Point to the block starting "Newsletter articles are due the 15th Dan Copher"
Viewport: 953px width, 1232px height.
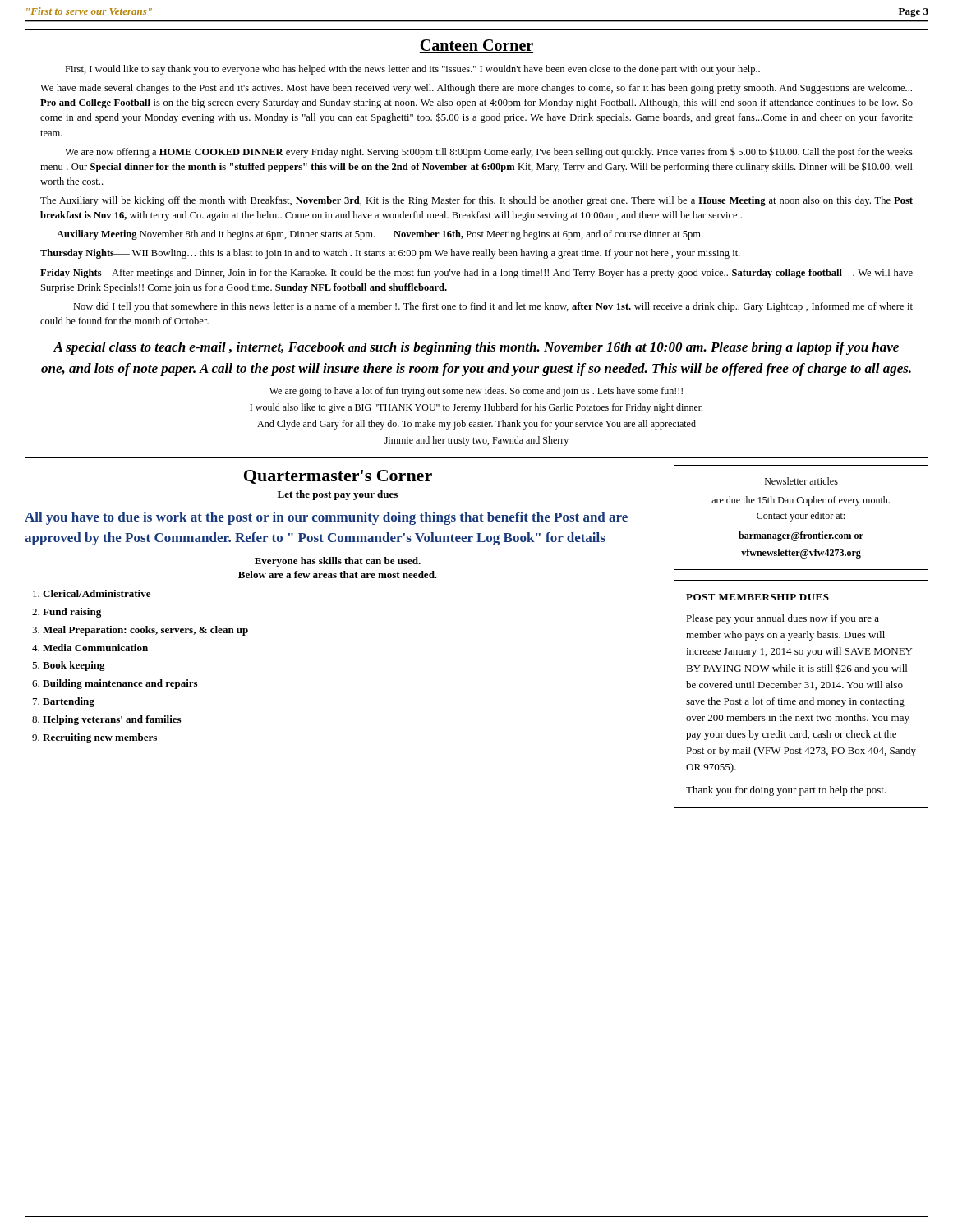click(x=801, y=517)
